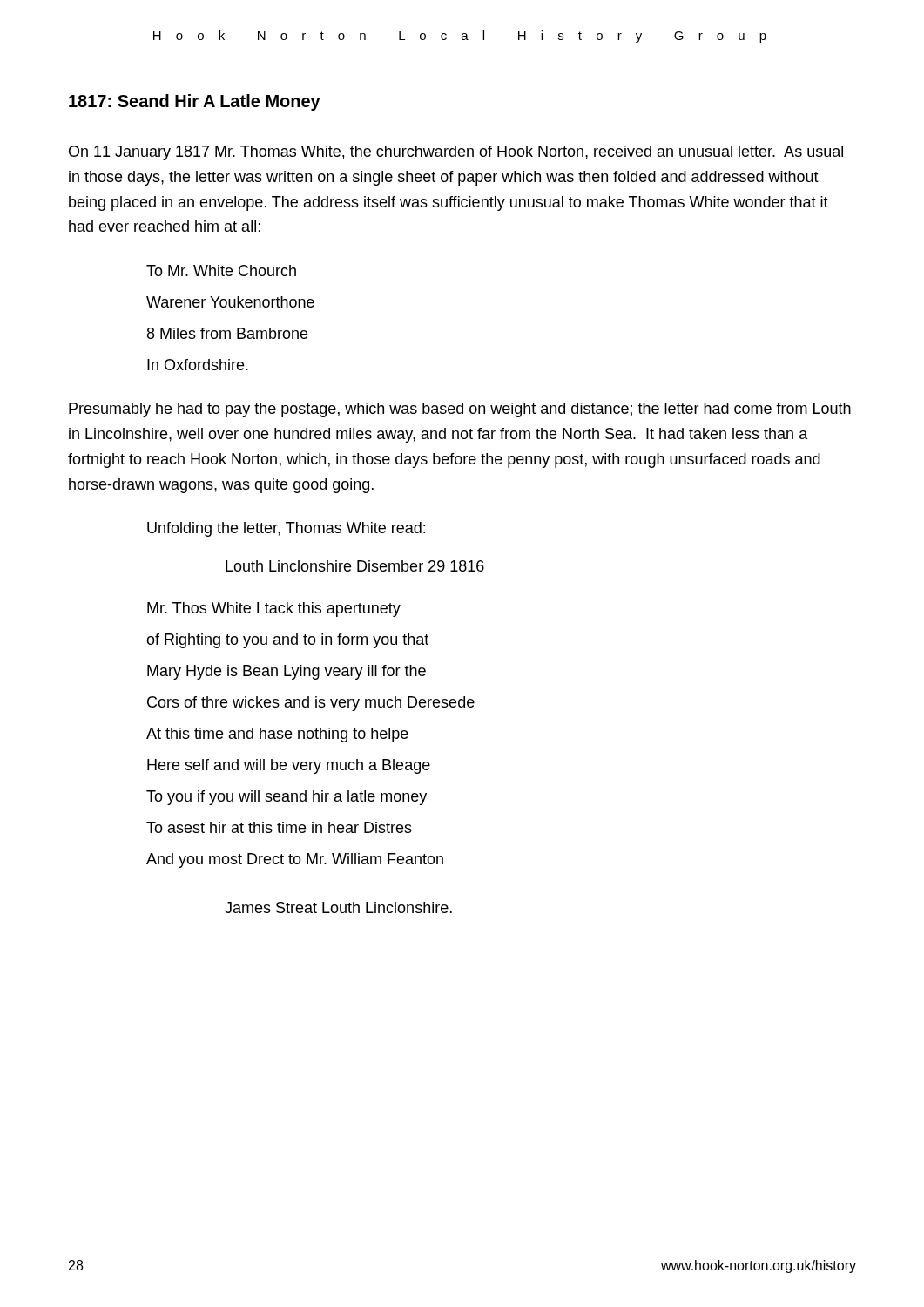Click on the section header containing "1817: Seand Hir A Latle Money"
Image resolution: width=924 pixels, height=1307 pixels.
[194, 101]
